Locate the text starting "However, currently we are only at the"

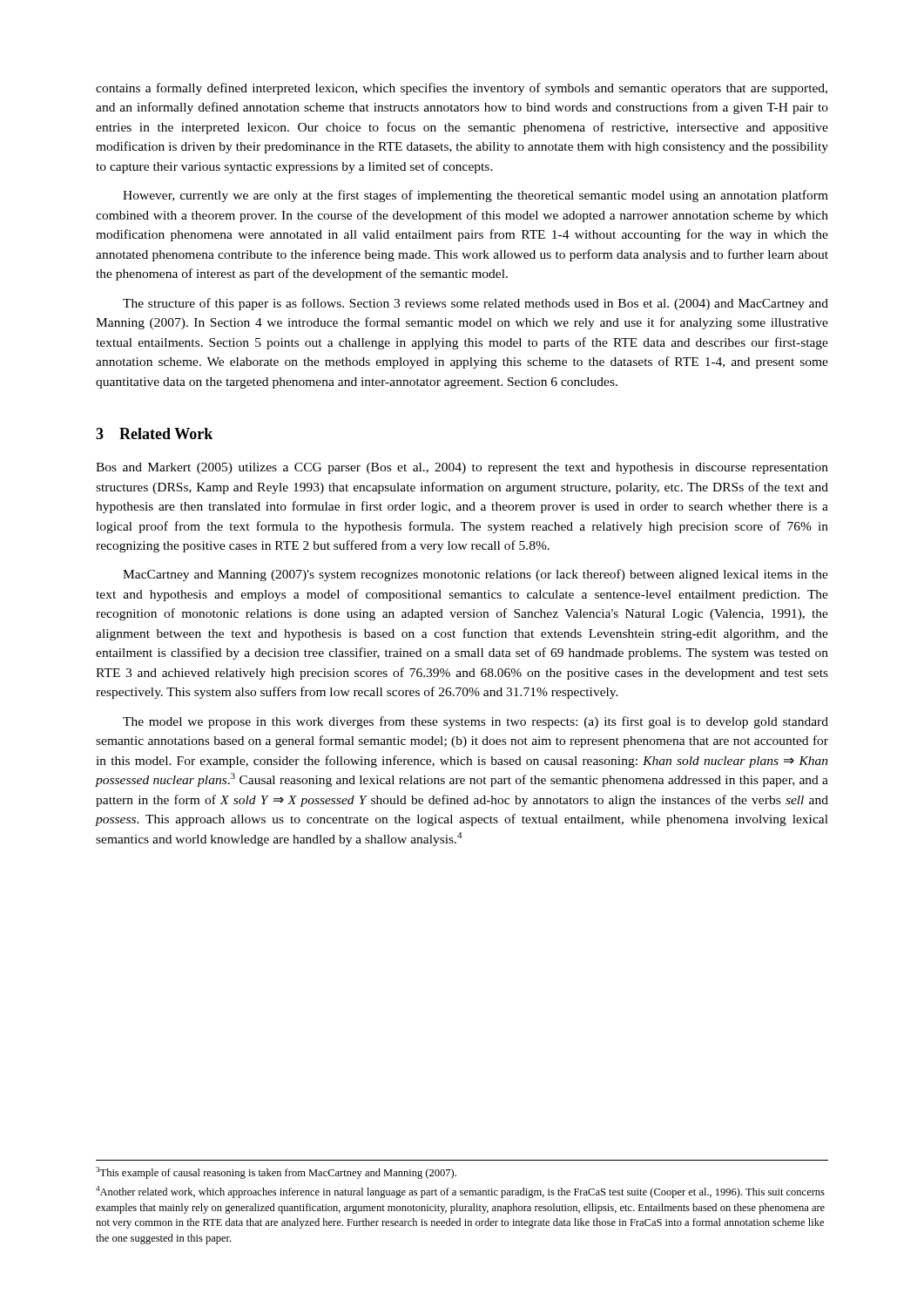click(462, 234)
